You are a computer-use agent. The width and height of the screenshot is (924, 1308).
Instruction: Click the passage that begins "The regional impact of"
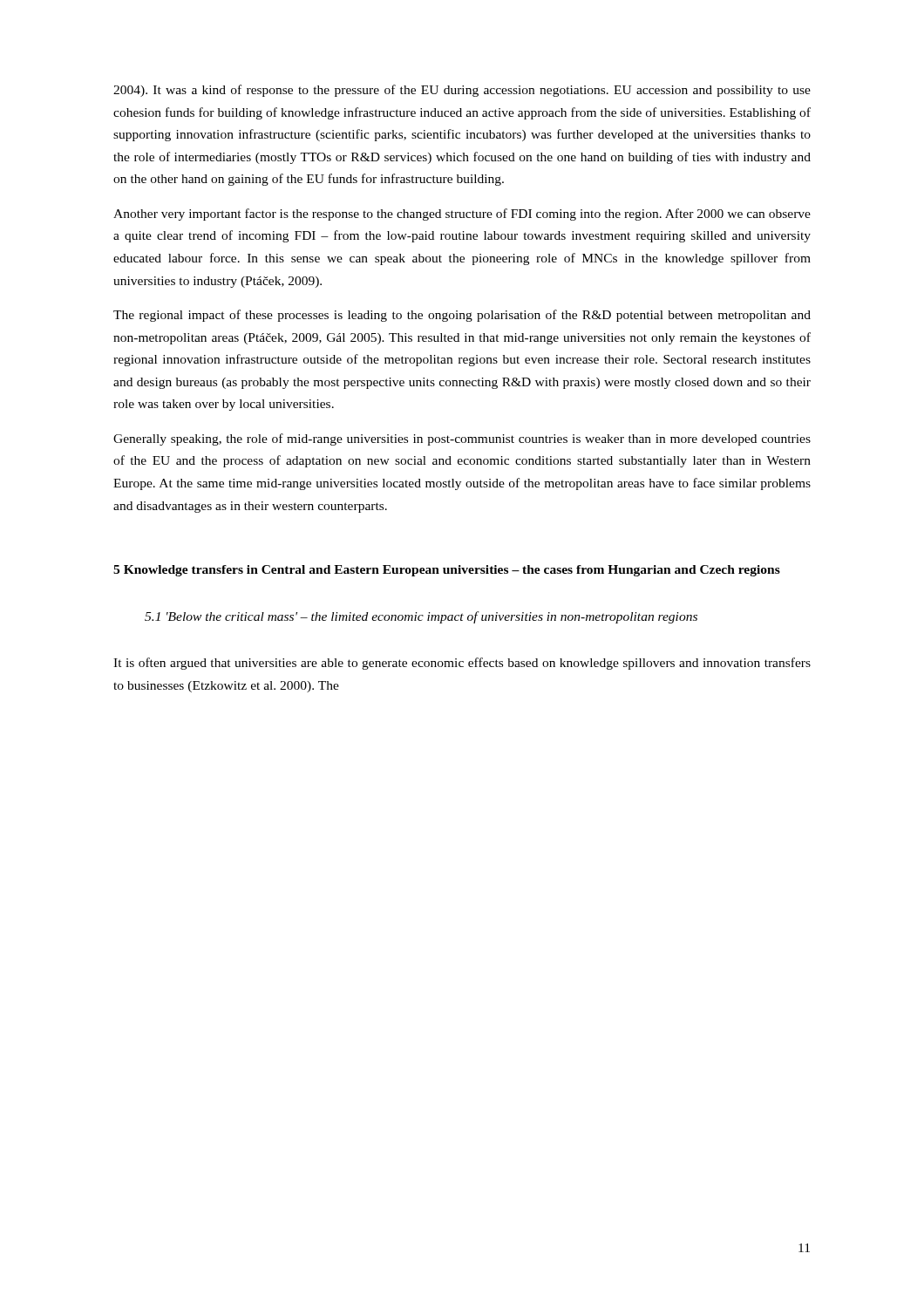(x=462, y=359)
